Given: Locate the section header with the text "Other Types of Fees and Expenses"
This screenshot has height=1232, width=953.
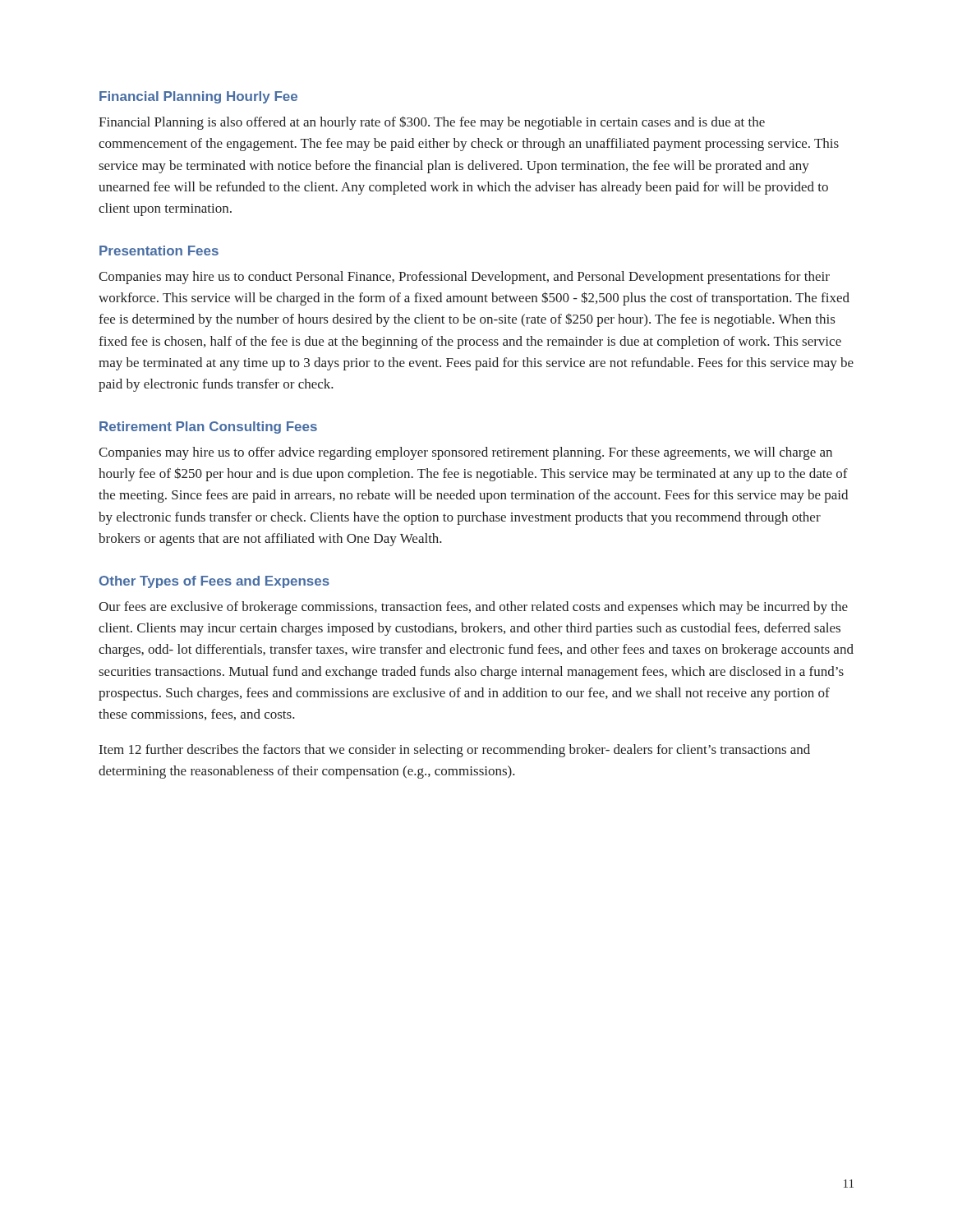Looking at the screenshot, I should coord(214,581).
